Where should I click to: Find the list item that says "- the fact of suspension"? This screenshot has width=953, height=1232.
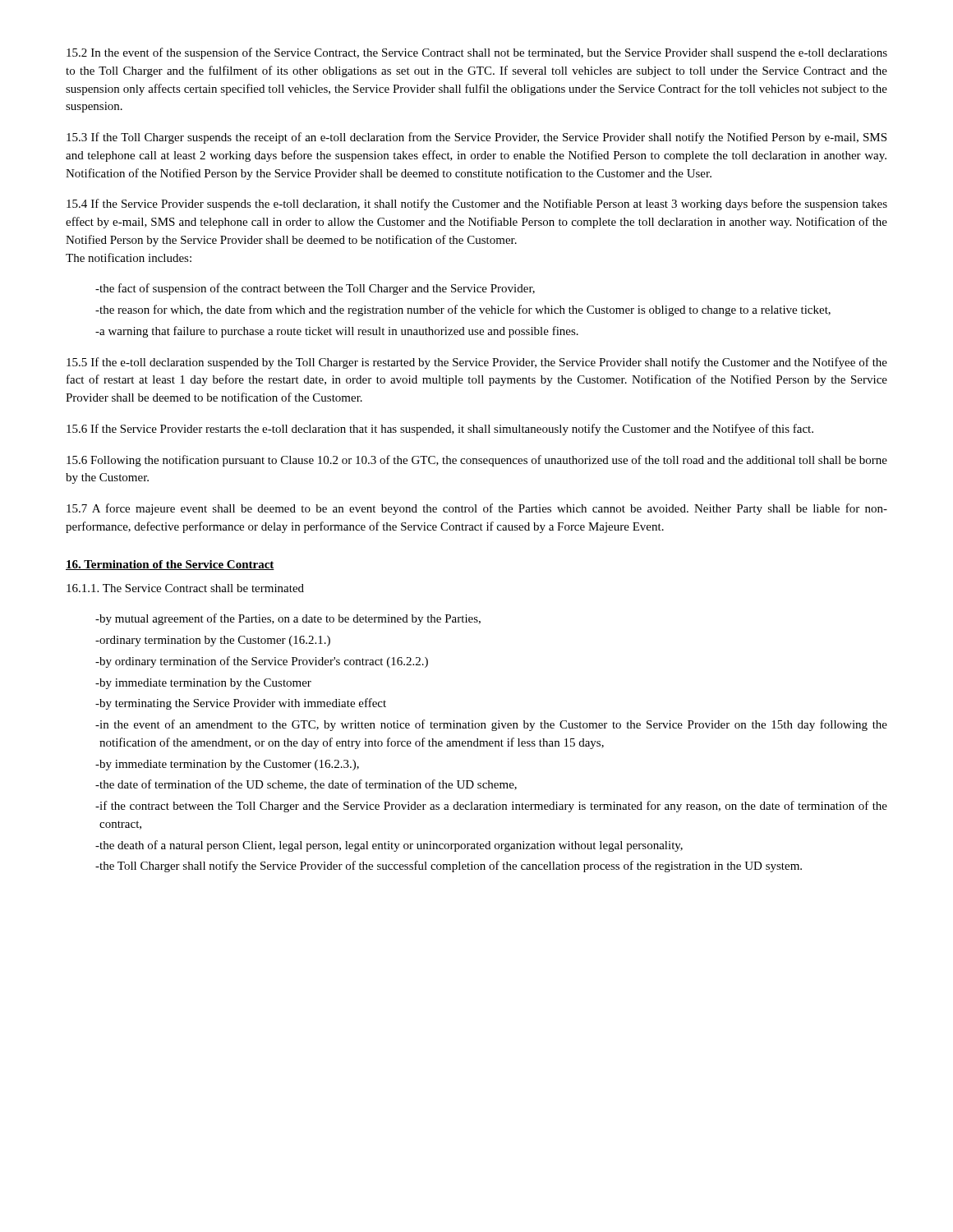click(x=476, y=289)
